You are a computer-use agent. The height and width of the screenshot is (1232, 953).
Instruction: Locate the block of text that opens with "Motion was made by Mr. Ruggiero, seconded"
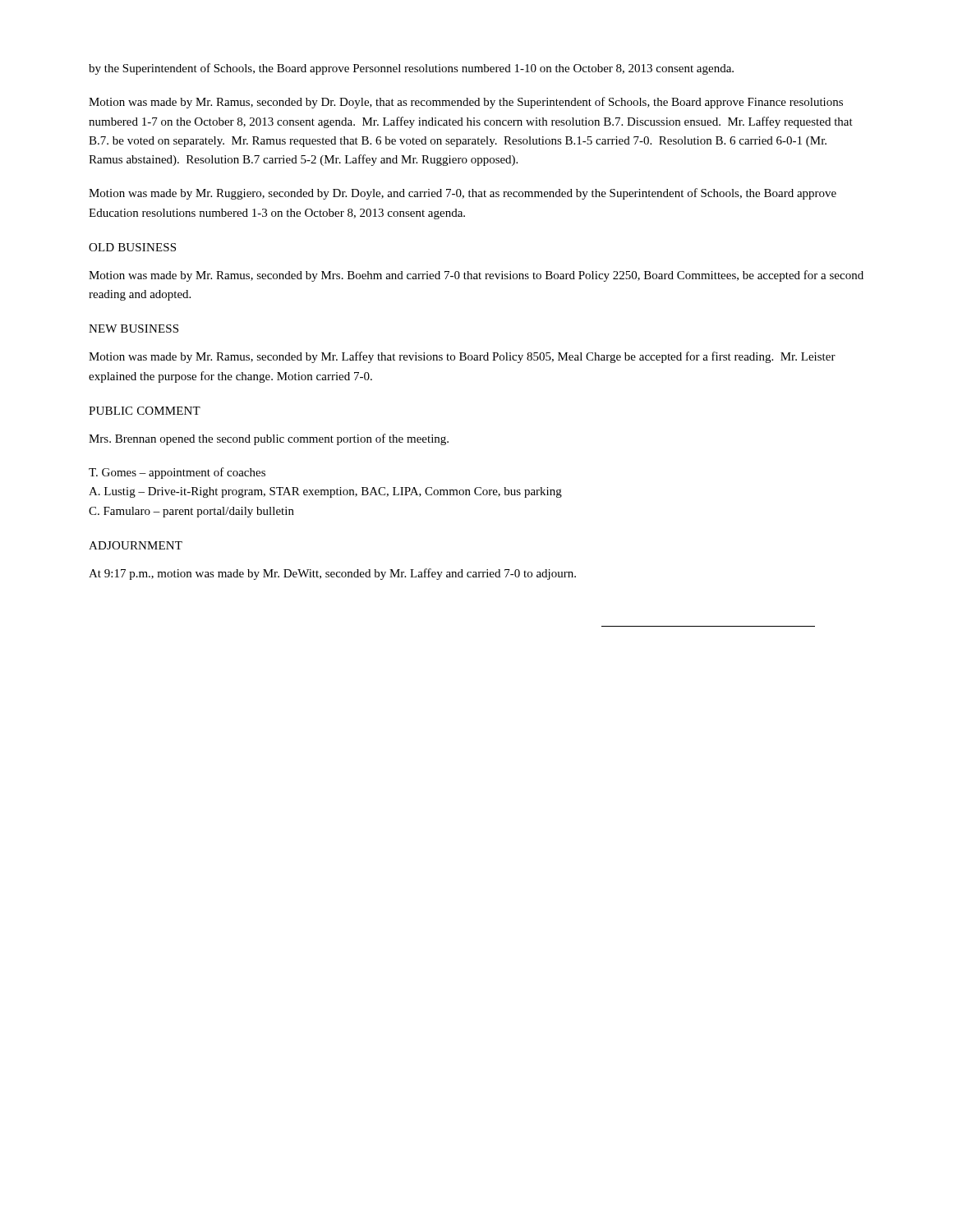click(463, 203)
